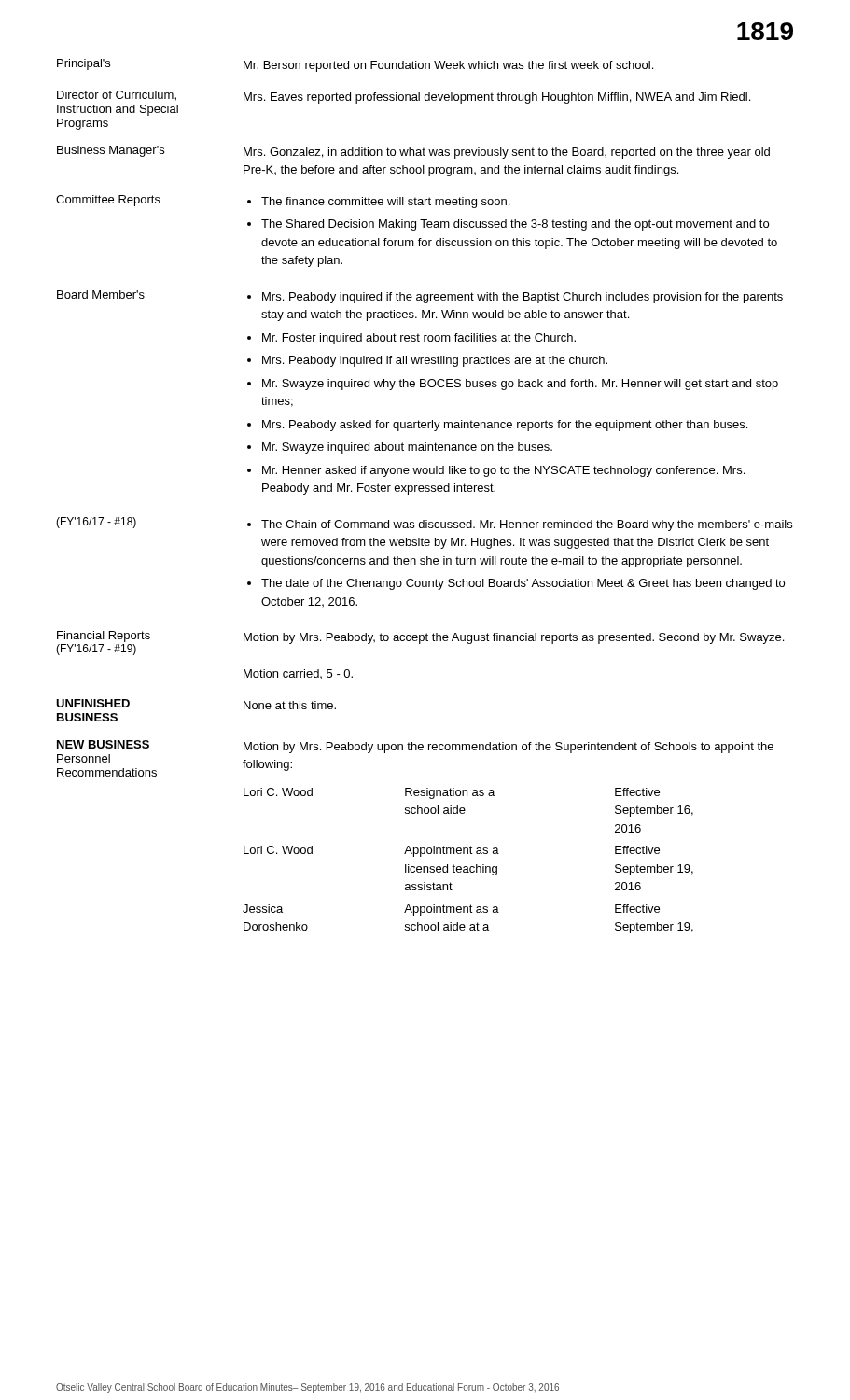This screenshot has width=850, height=1400.
Task: Find the list item that reads "The finance committee will start meeting soon."
Action: click(386, 201)
